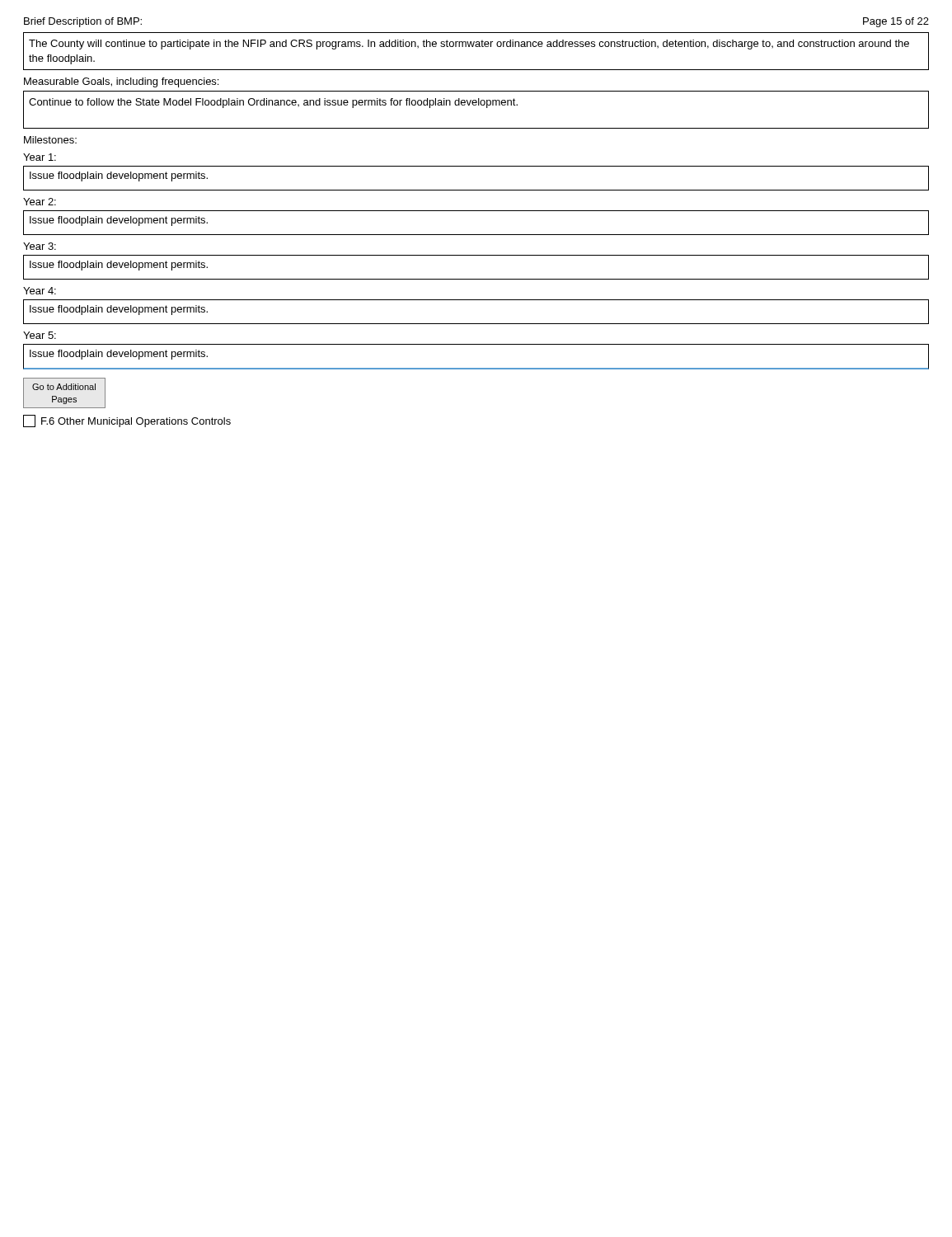Locate the block starting "Go to AdditionalPages"
This screenshot has height=1237, width=952.
pyautogui.click(x=64, y=393)
